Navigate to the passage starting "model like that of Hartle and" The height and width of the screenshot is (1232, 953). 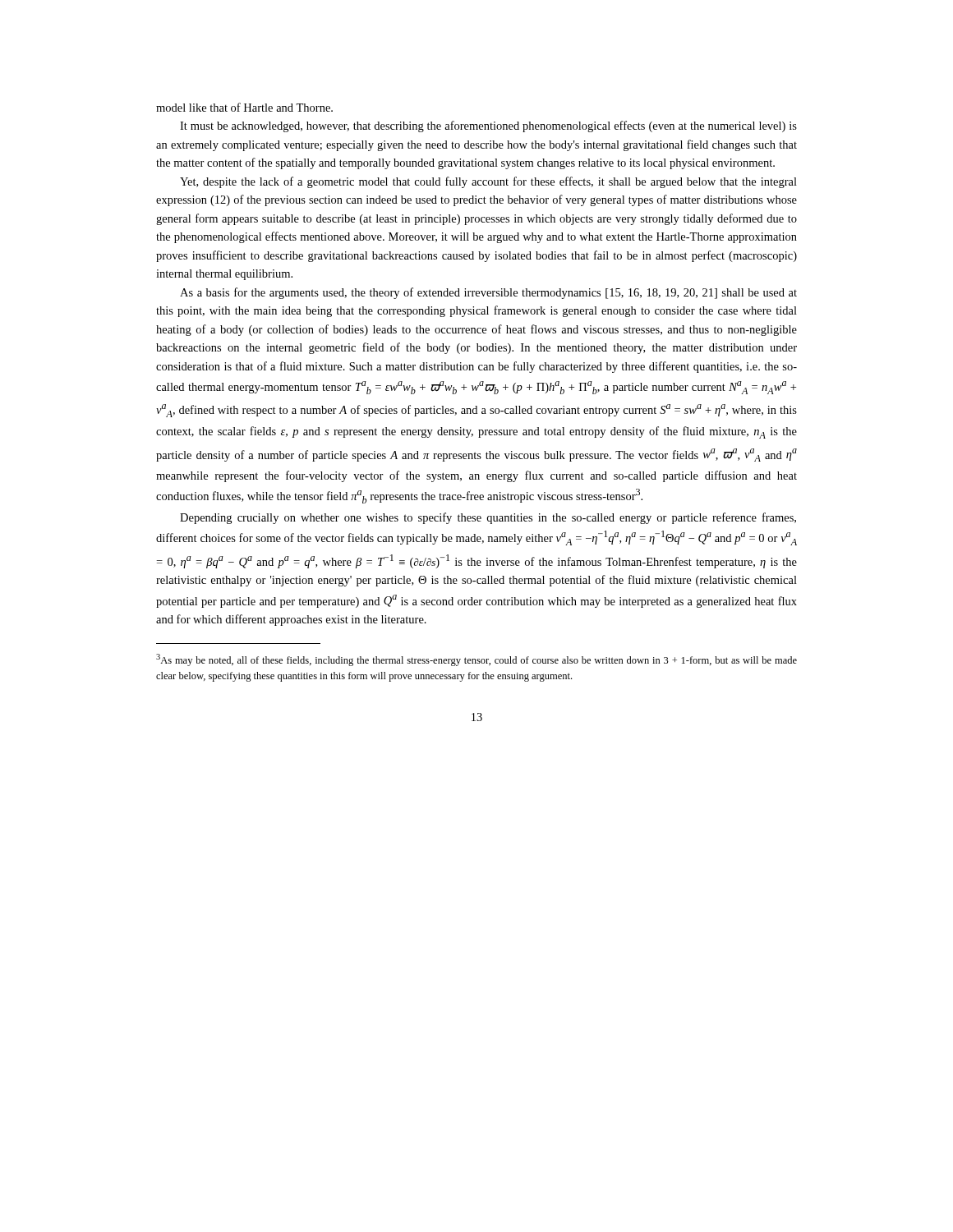(x=245, y=108)
